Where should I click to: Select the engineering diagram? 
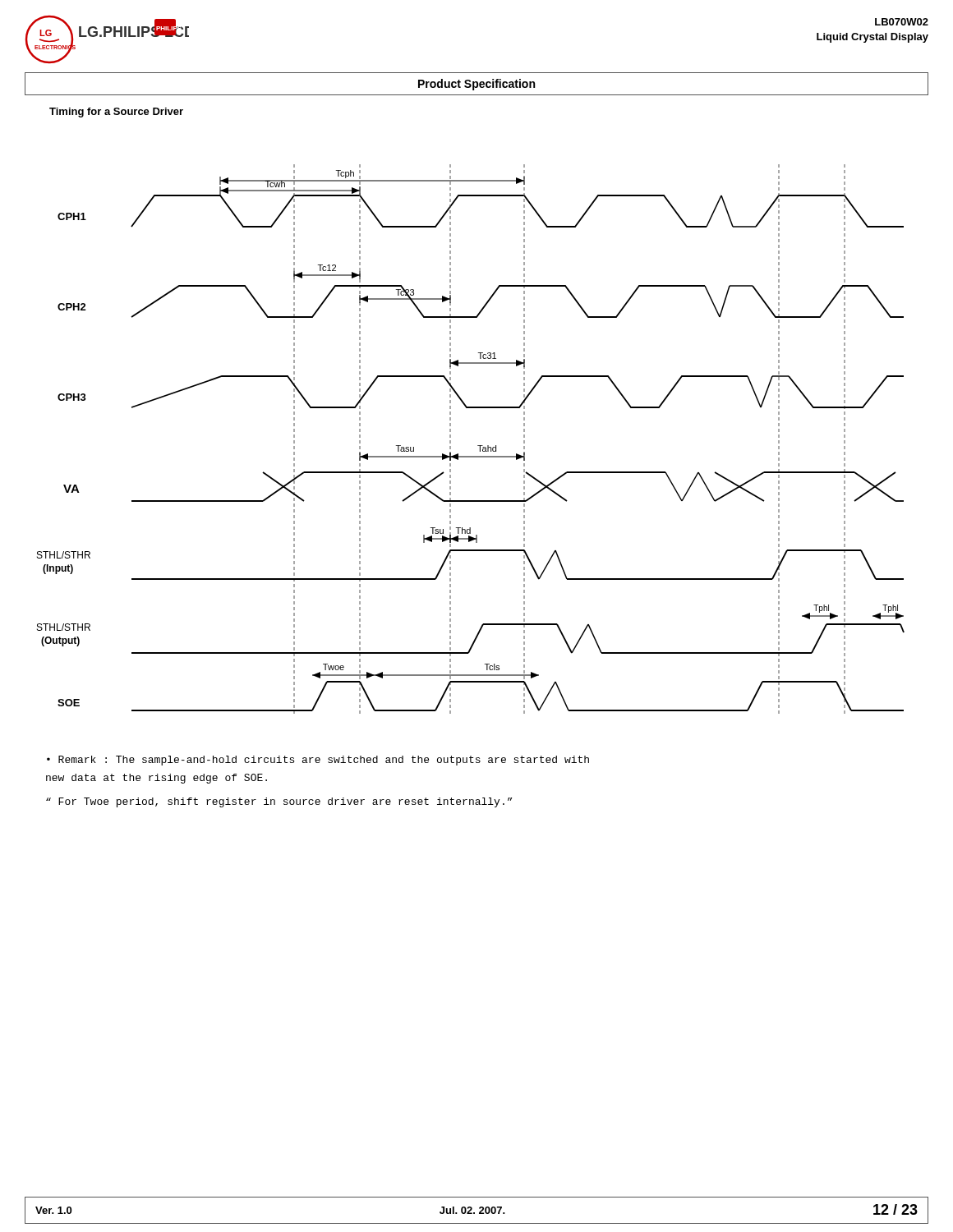coord(476,431)
